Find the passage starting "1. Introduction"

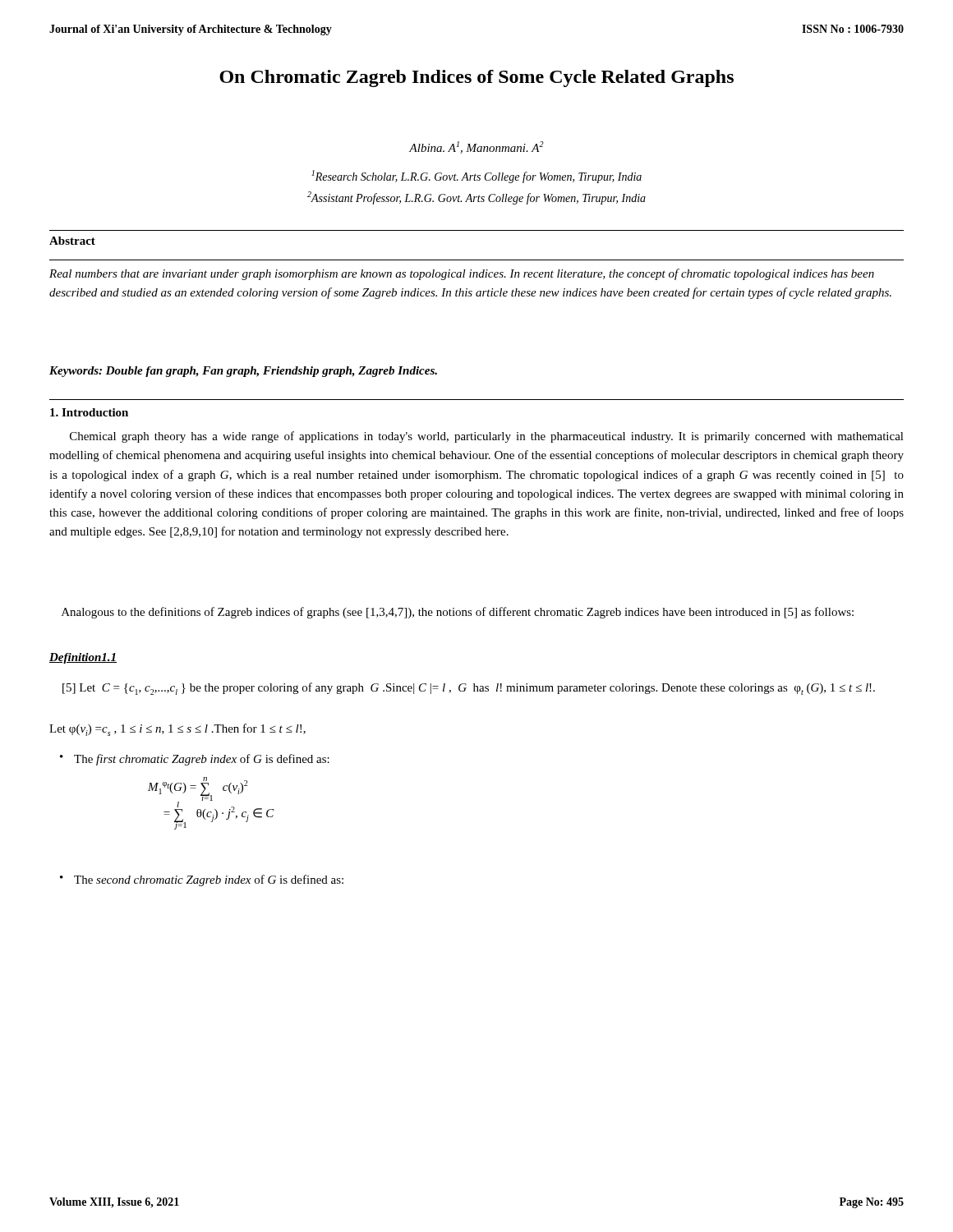click(x=89, y=412)
